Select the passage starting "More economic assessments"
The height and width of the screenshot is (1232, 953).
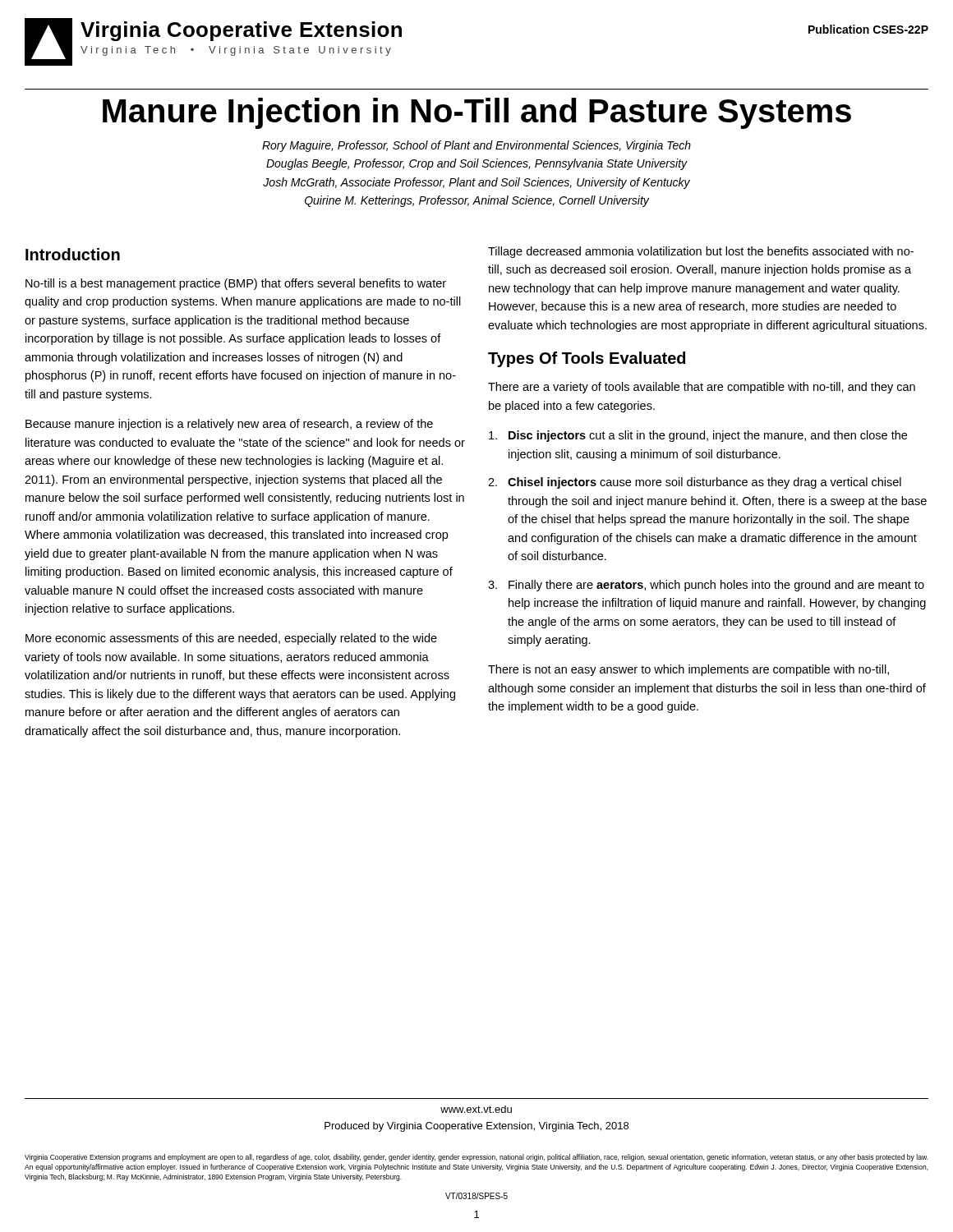click(x=240, y=685)
